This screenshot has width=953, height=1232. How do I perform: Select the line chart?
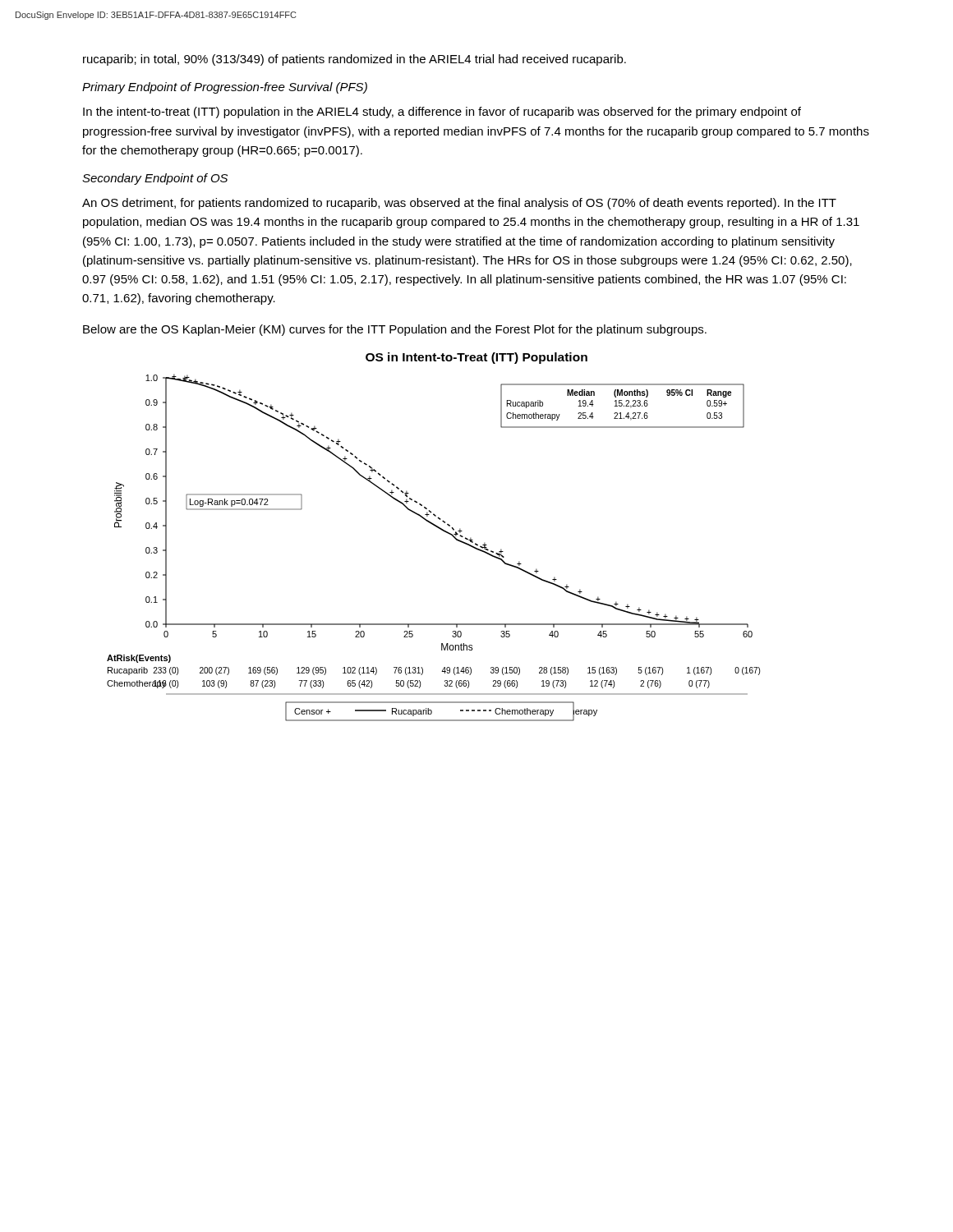(x=476, y=588)
